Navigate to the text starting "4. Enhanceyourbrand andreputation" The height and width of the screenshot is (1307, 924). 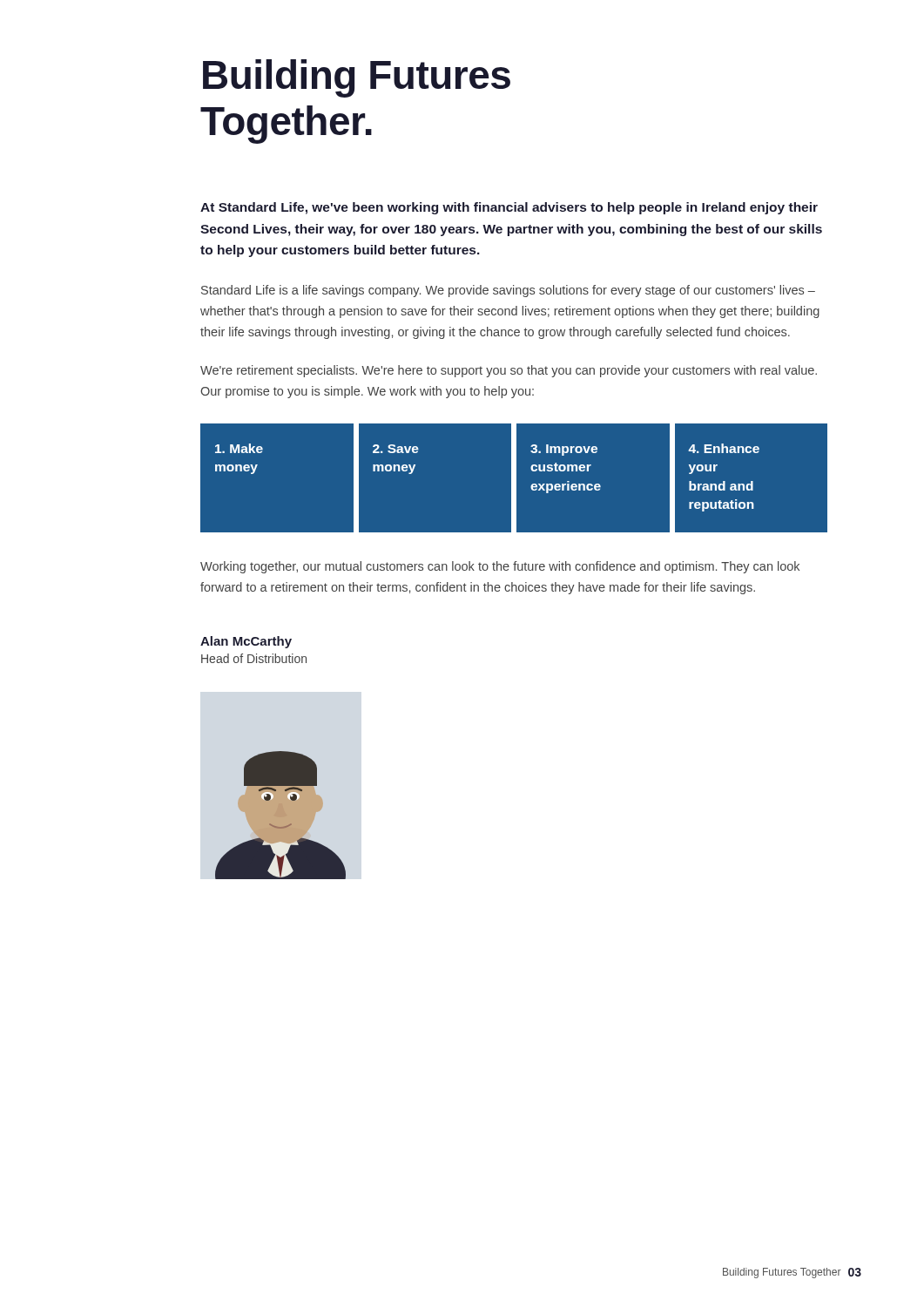(724, 476)
